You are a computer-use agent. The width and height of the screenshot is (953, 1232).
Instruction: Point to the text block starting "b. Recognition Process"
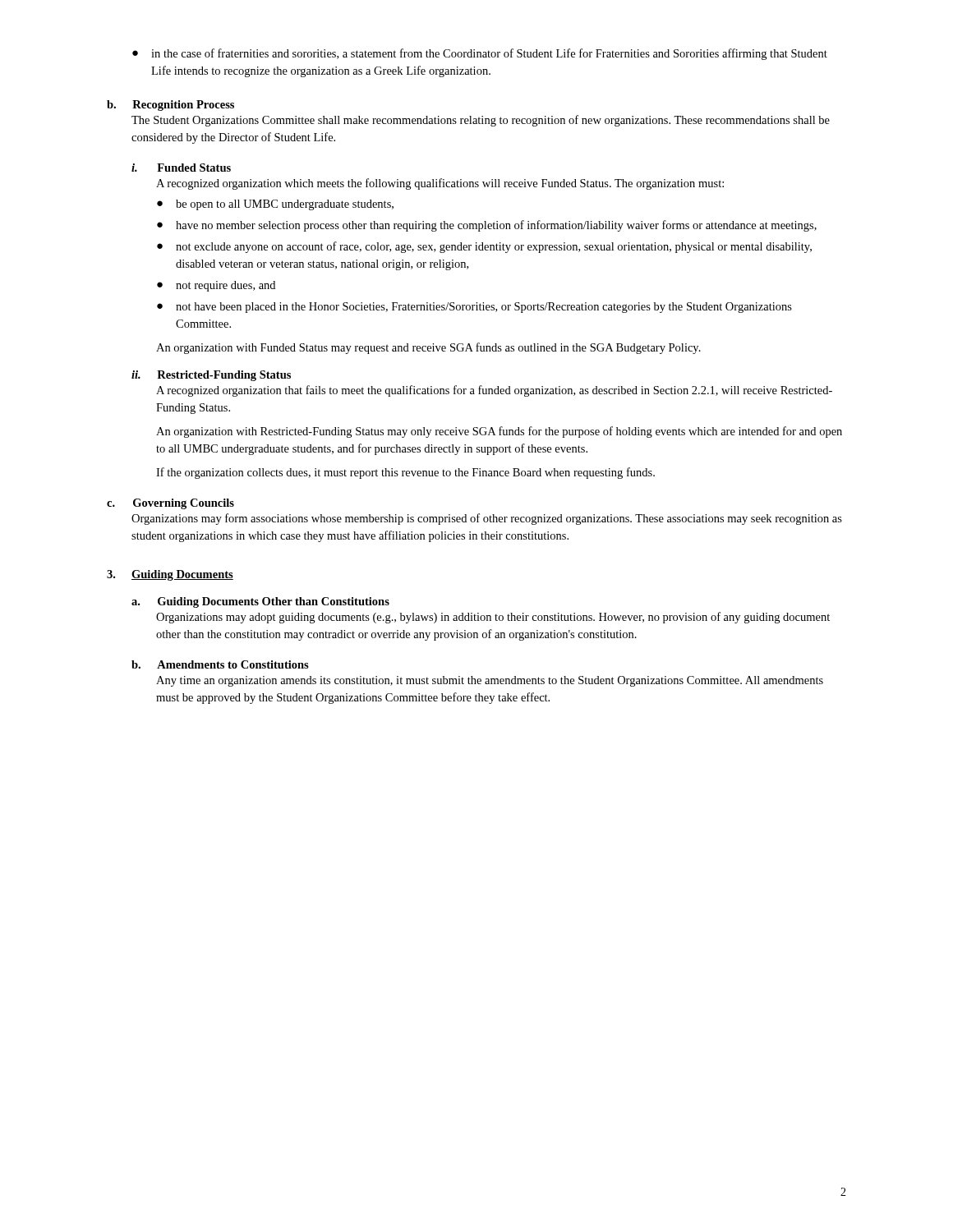[x=171, y=105]
